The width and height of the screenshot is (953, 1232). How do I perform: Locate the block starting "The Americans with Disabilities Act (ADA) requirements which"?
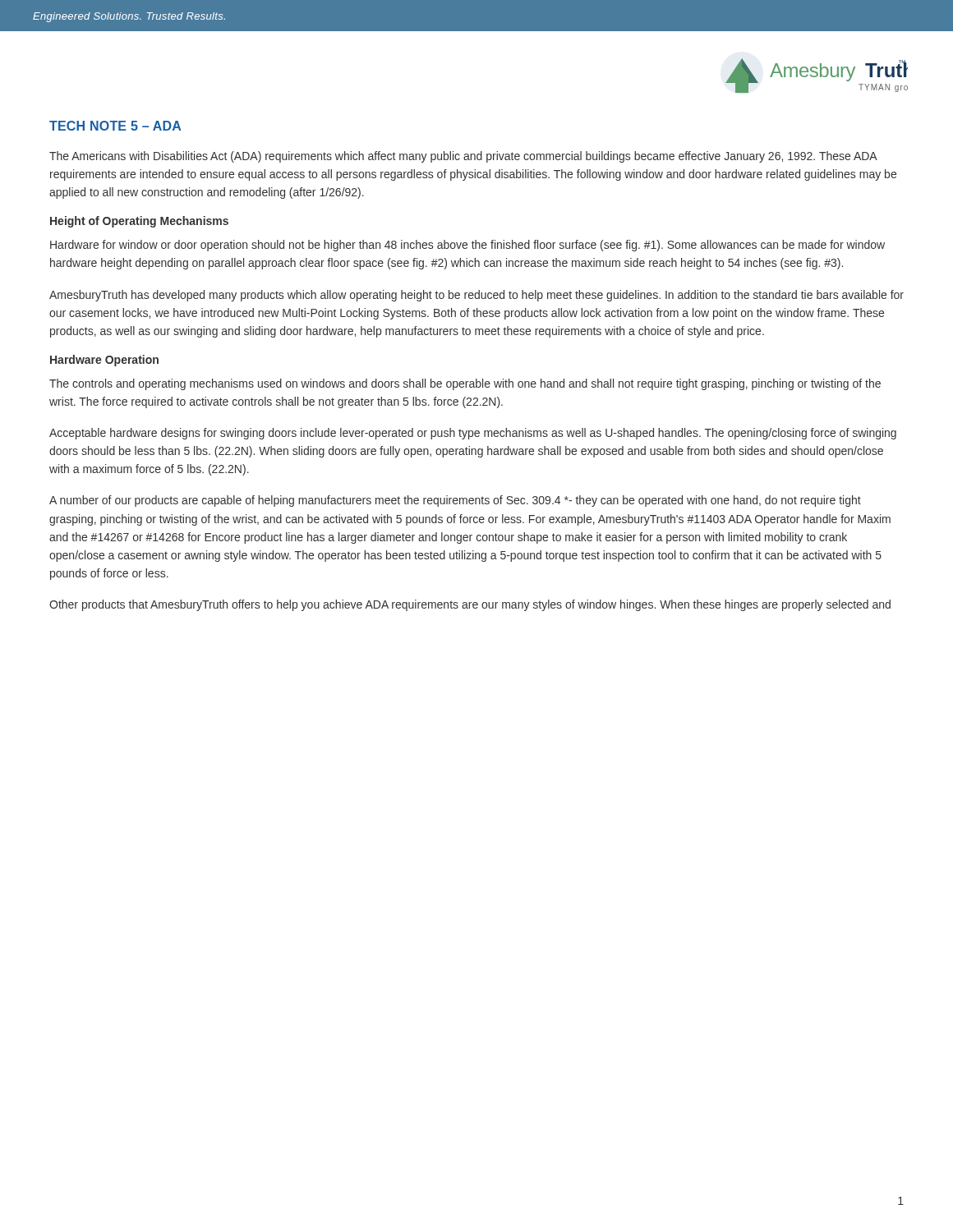click(473, 174)
